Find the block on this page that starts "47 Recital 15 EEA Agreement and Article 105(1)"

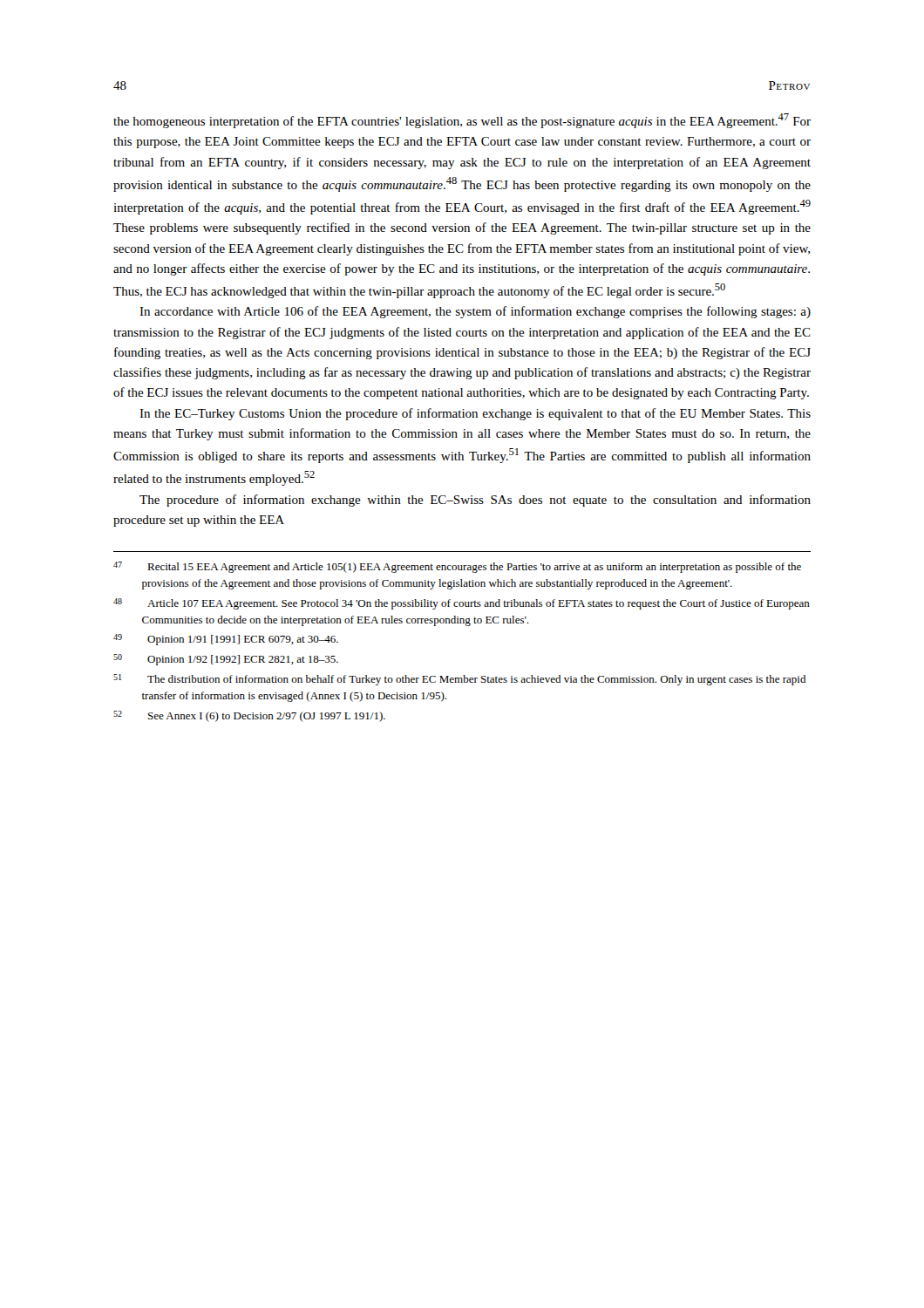click(x=457, y=574)
